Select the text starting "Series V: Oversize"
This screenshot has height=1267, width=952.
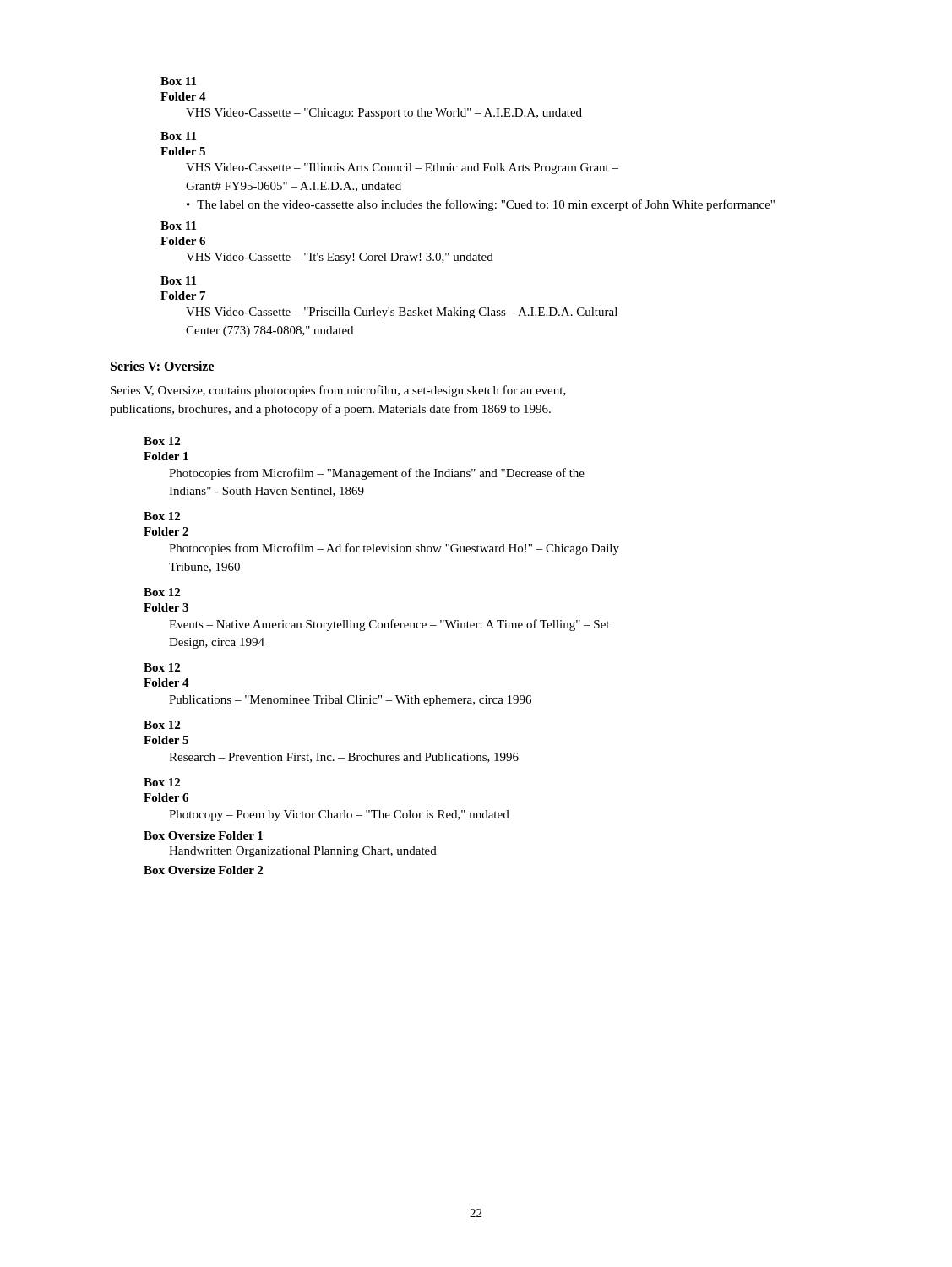pos(162,366)
